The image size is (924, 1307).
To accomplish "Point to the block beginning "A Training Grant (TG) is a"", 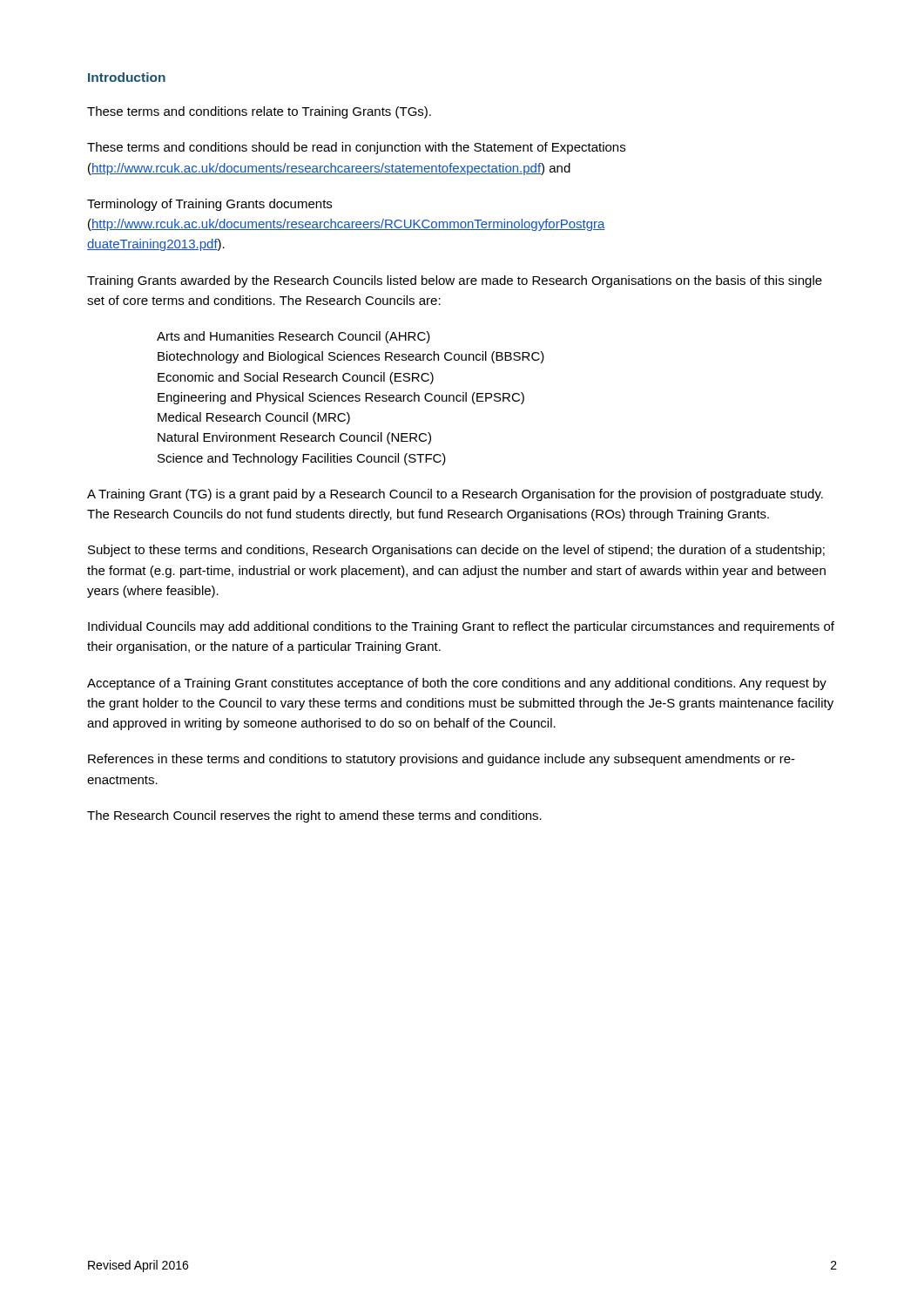I will click(x=455, y=504).
